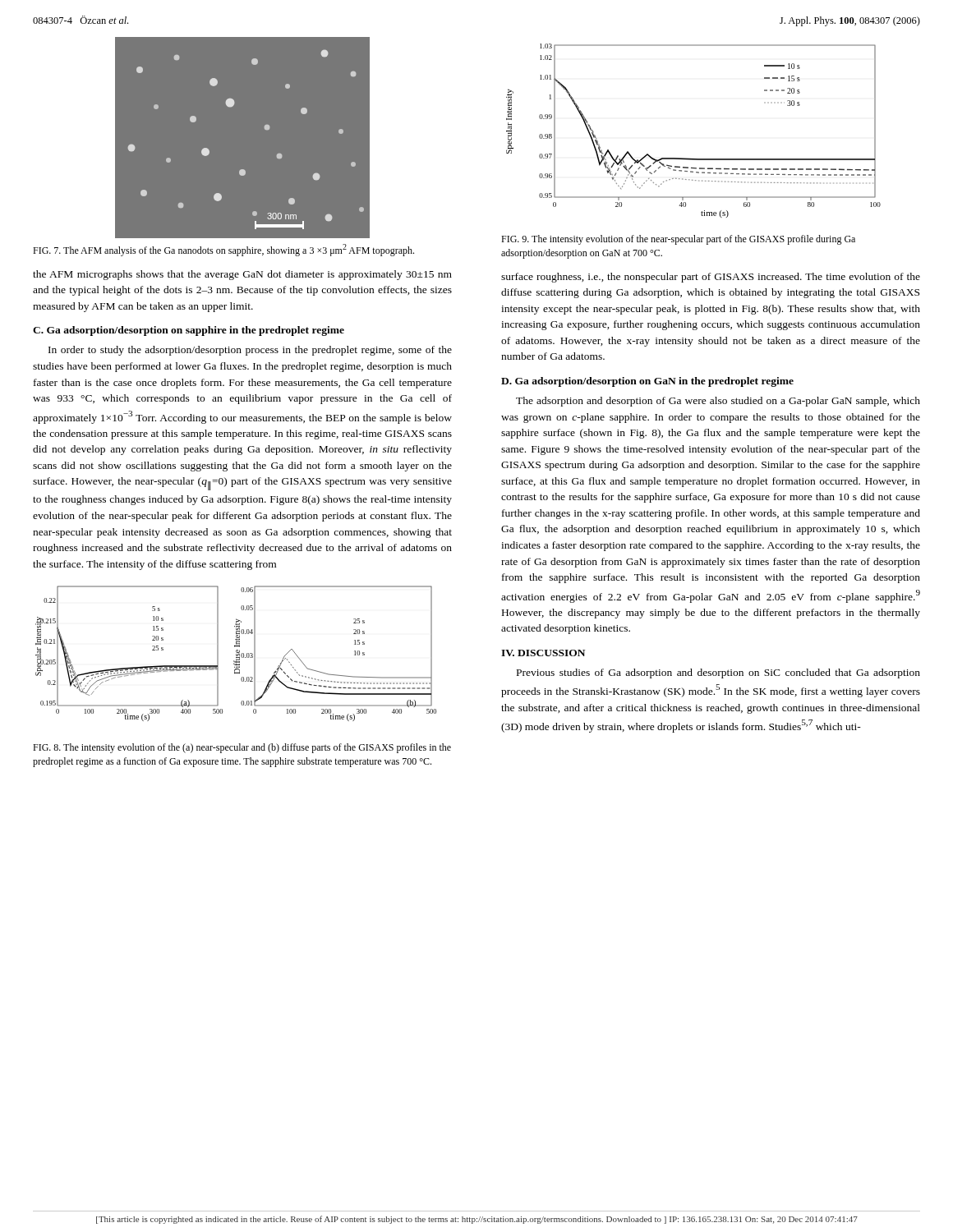This screenshot has height=1232, width=953.
Task: Select the section header with the text "IV. DISCUSSION"
Action: tap(543, 652)
